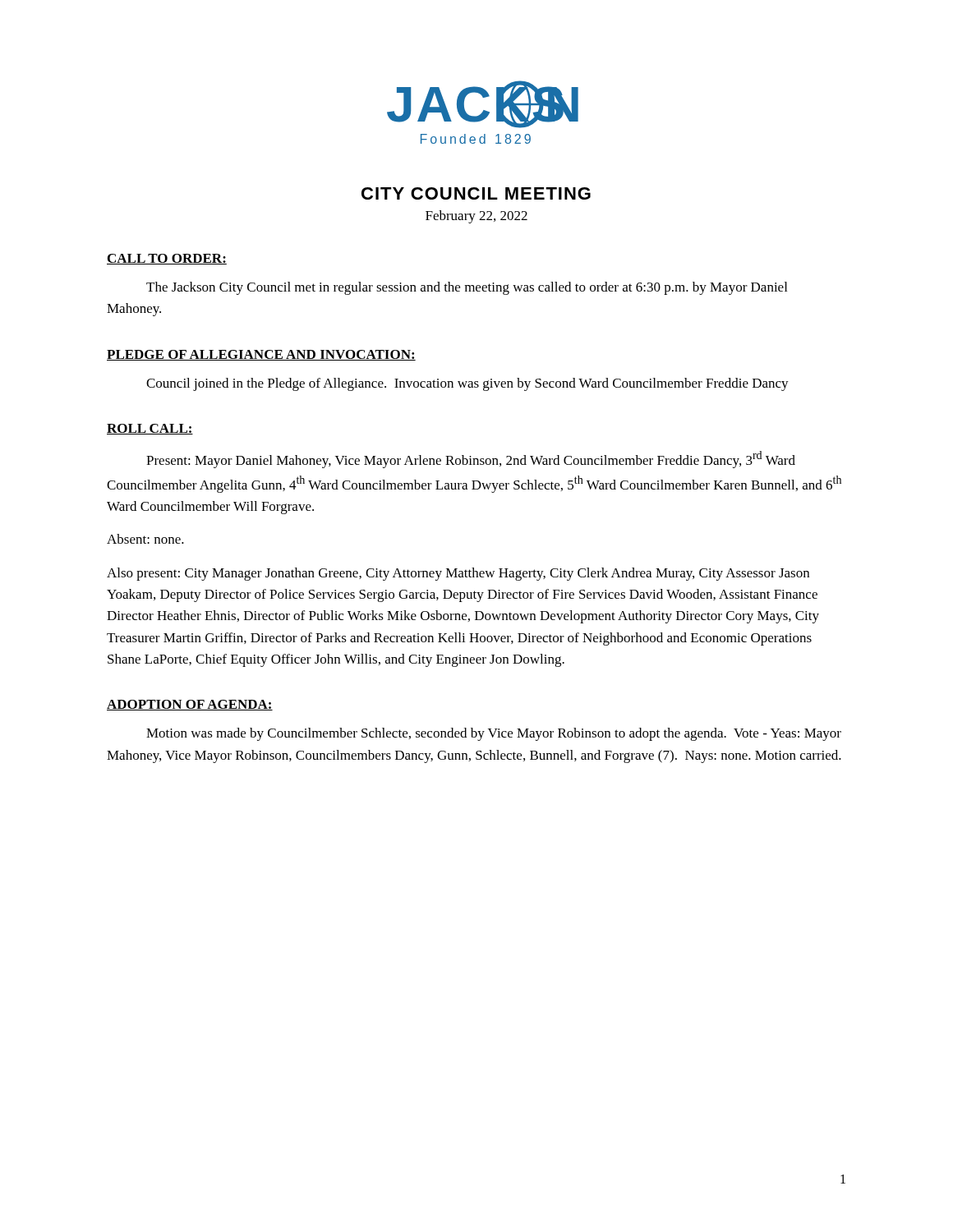Select the text block containing "Also present: City"
This screenshot has height=1232, width=953.
pos(463,616)
